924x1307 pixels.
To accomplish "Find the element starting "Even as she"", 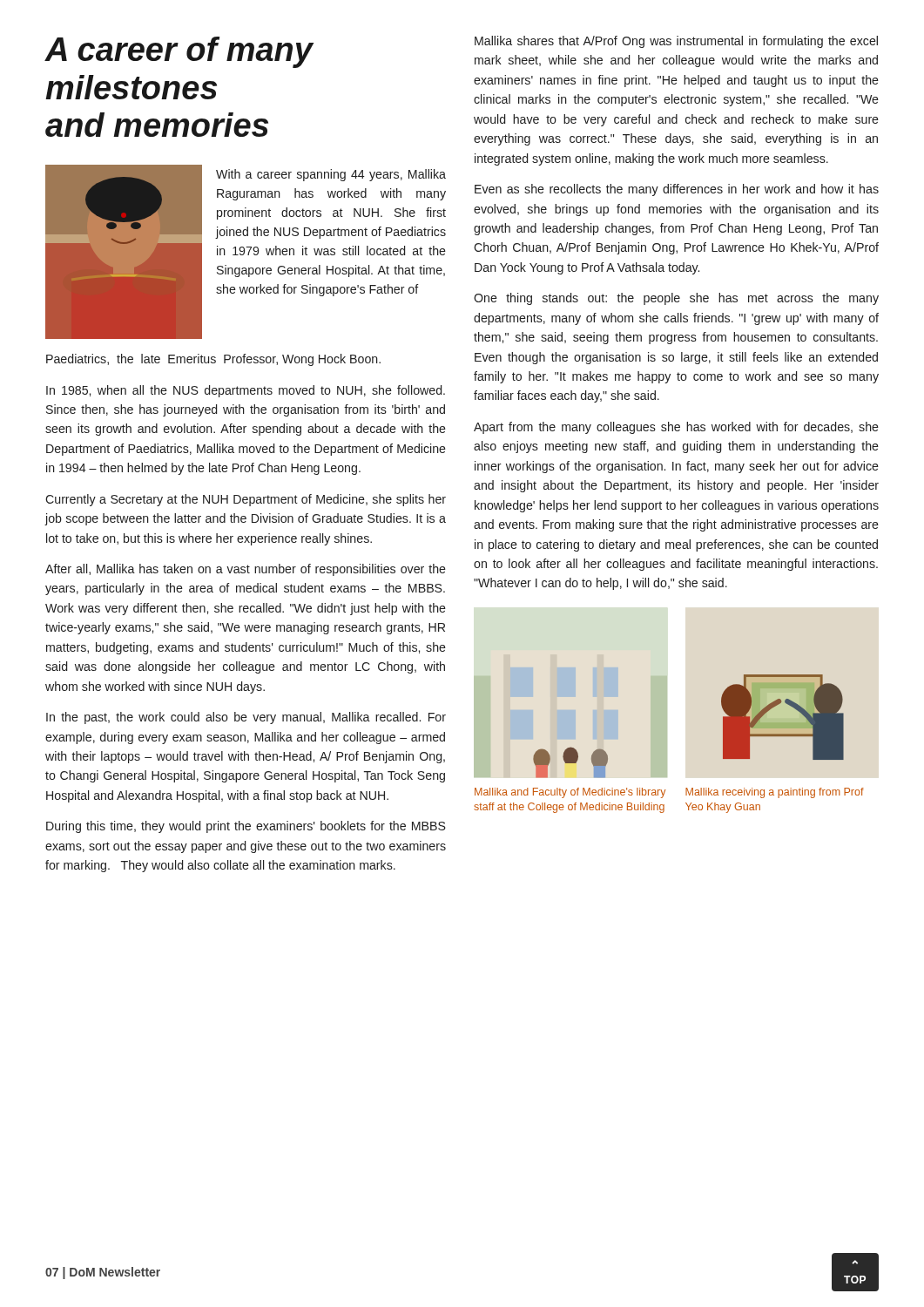I will point(676,228).
